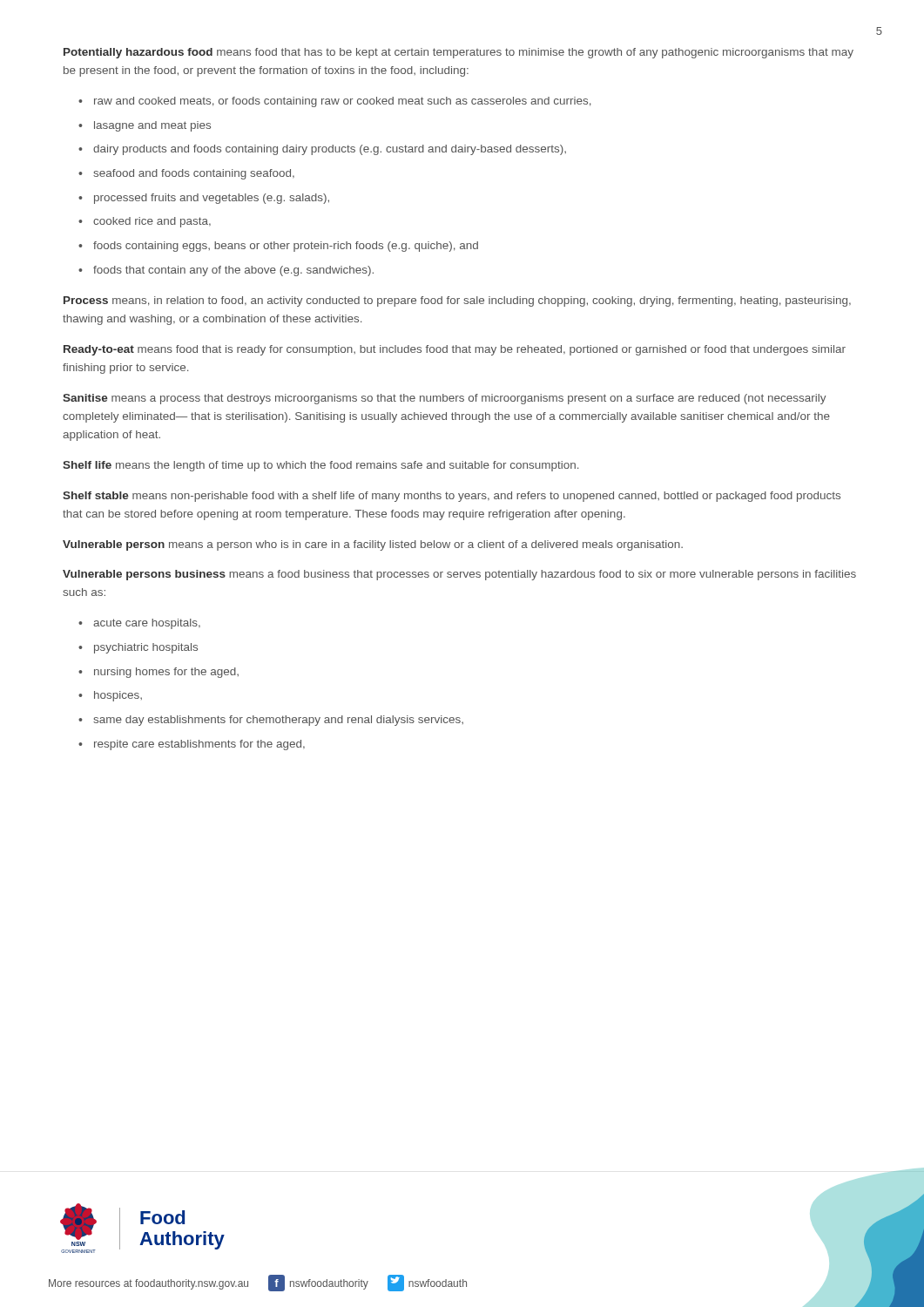
Task: Click on the block starting "nursing homes for the aged,"
Action: (x=158, y=673)
